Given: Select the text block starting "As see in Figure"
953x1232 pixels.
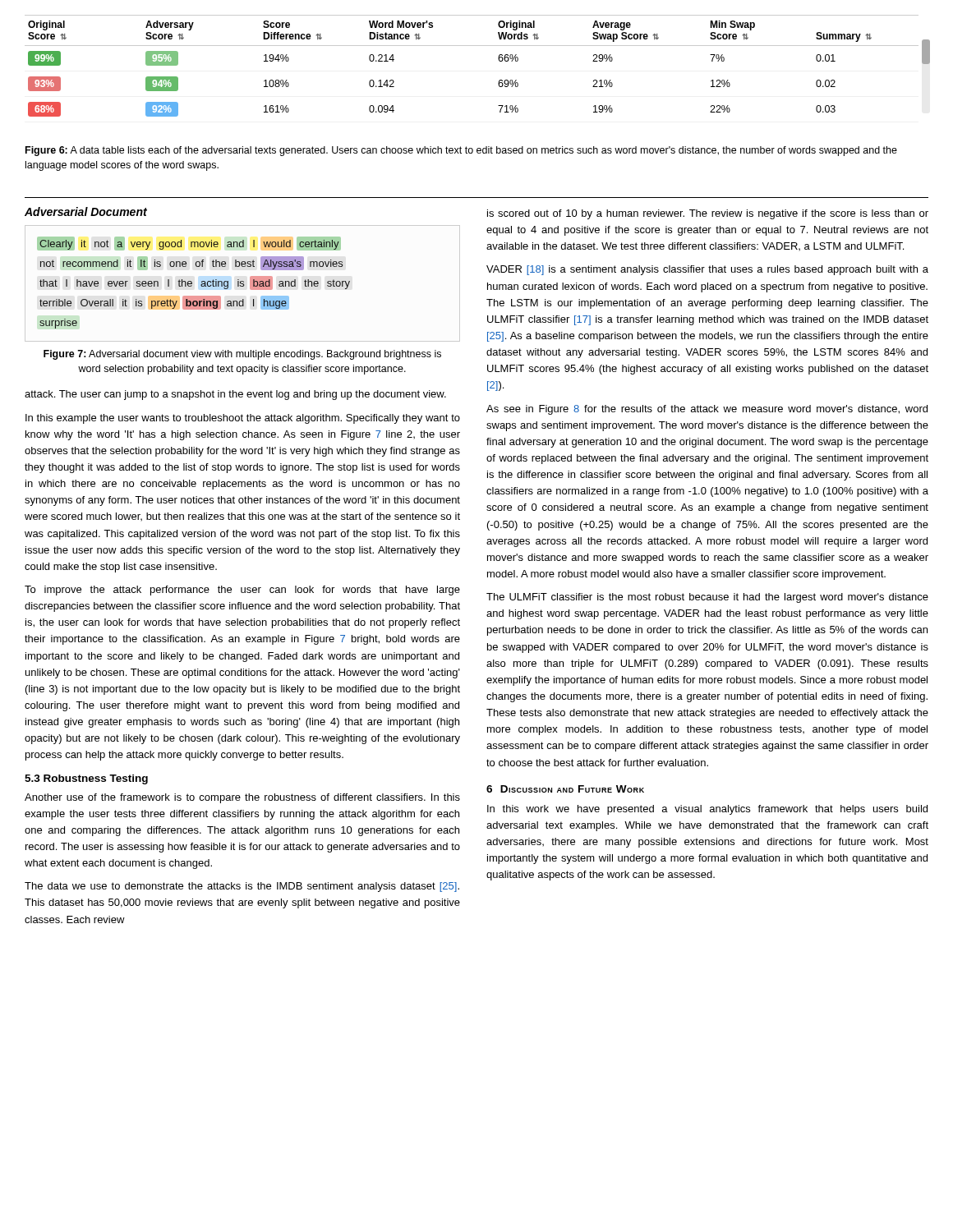Looking at the screenshot, I should coord(707,491).
